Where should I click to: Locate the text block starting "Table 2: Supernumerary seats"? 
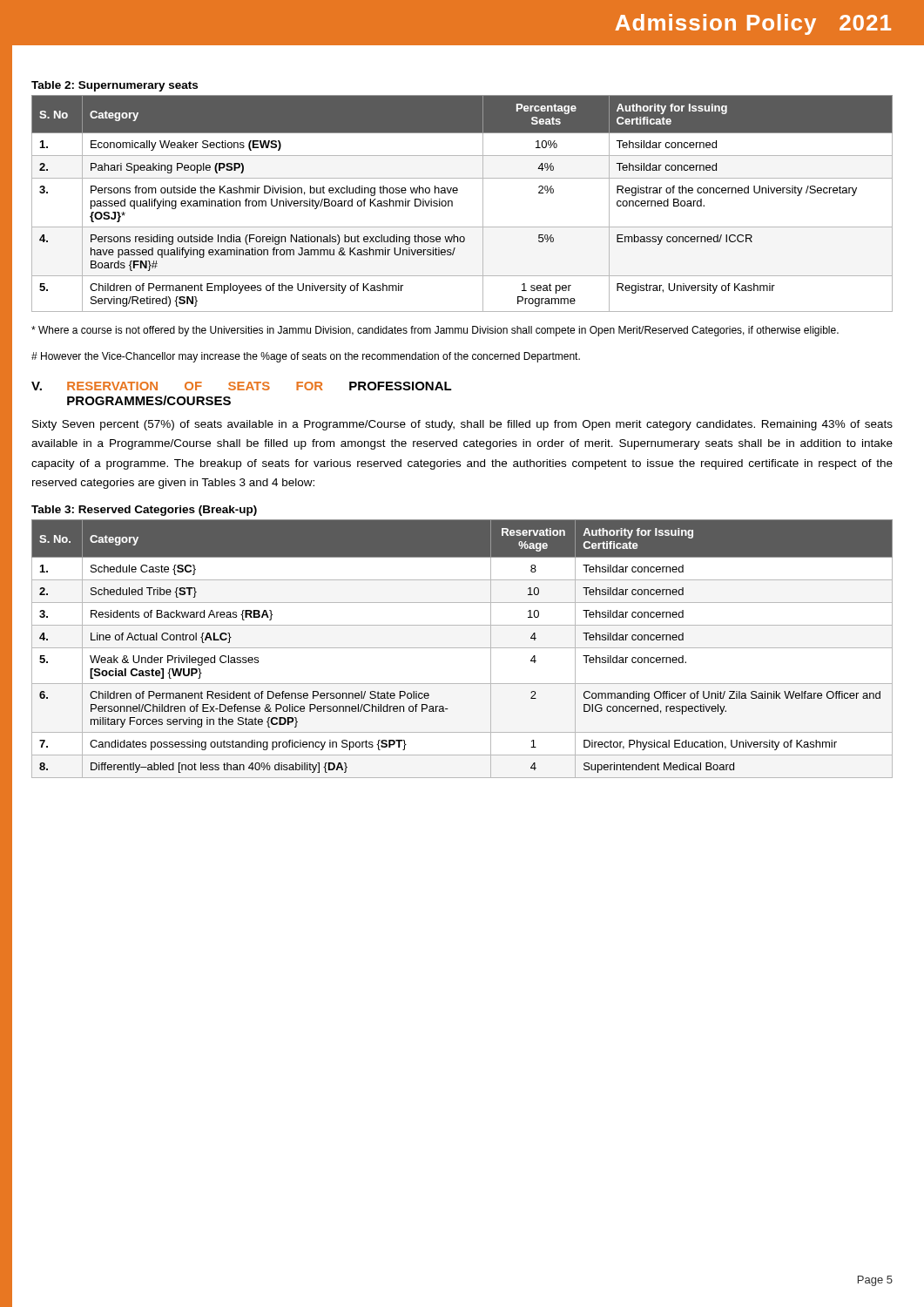tap(115, 85)
